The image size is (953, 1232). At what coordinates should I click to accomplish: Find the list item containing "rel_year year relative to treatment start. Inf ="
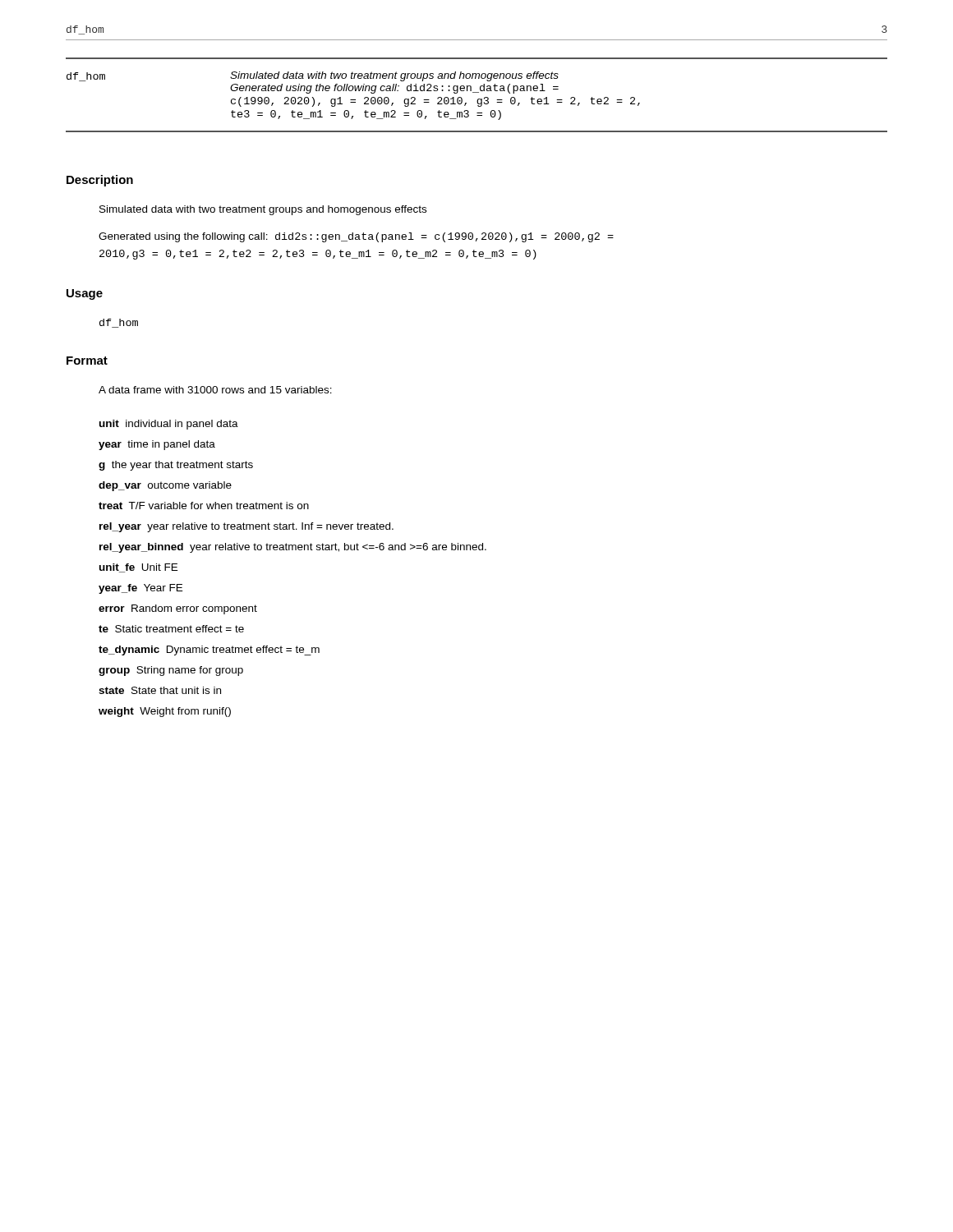pos(246,526)
